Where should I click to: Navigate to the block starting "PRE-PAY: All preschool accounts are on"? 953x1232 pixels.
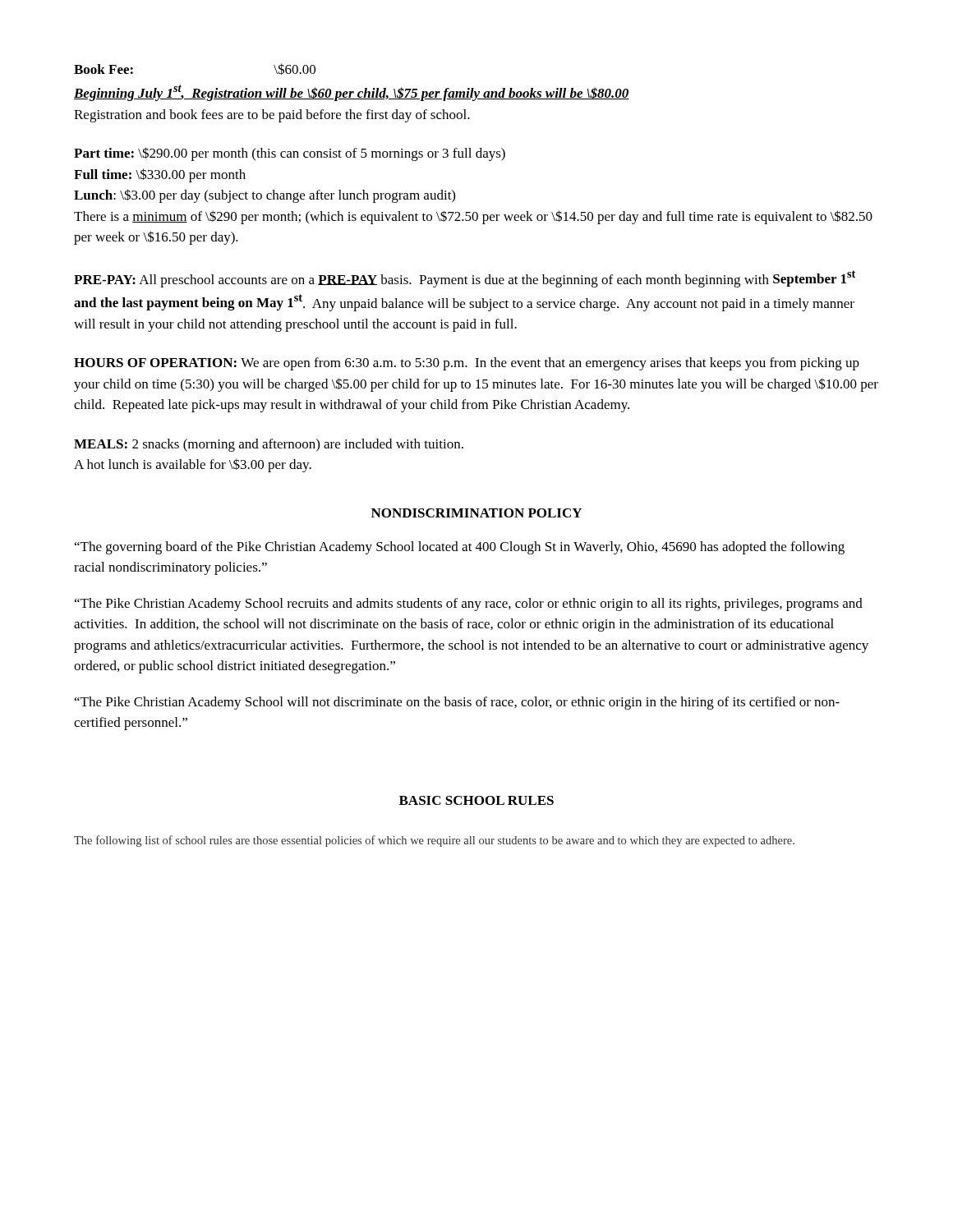tap(465, 300)
